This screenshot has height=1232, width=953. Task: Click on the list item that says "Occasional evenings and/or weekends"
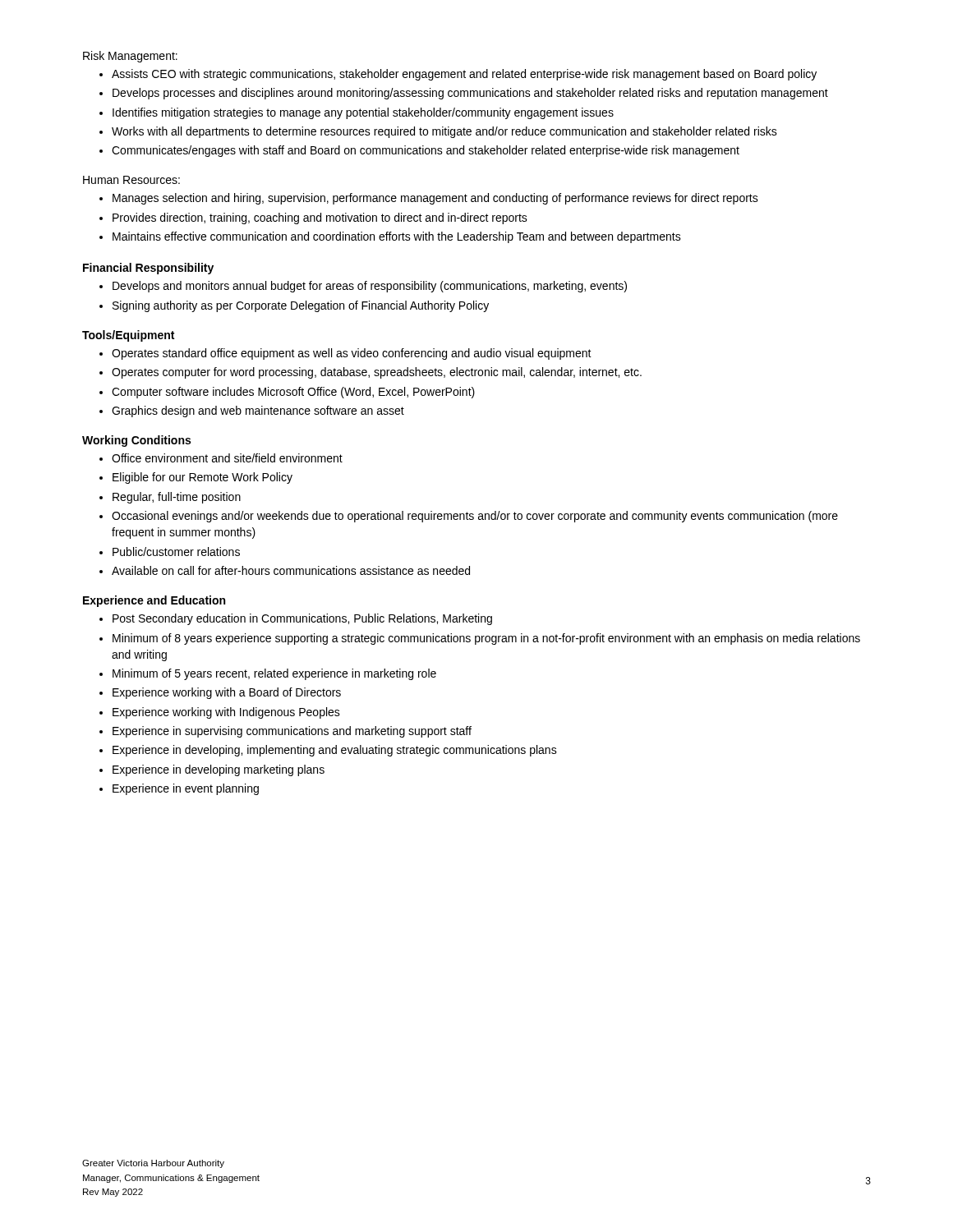pos(475,524)
